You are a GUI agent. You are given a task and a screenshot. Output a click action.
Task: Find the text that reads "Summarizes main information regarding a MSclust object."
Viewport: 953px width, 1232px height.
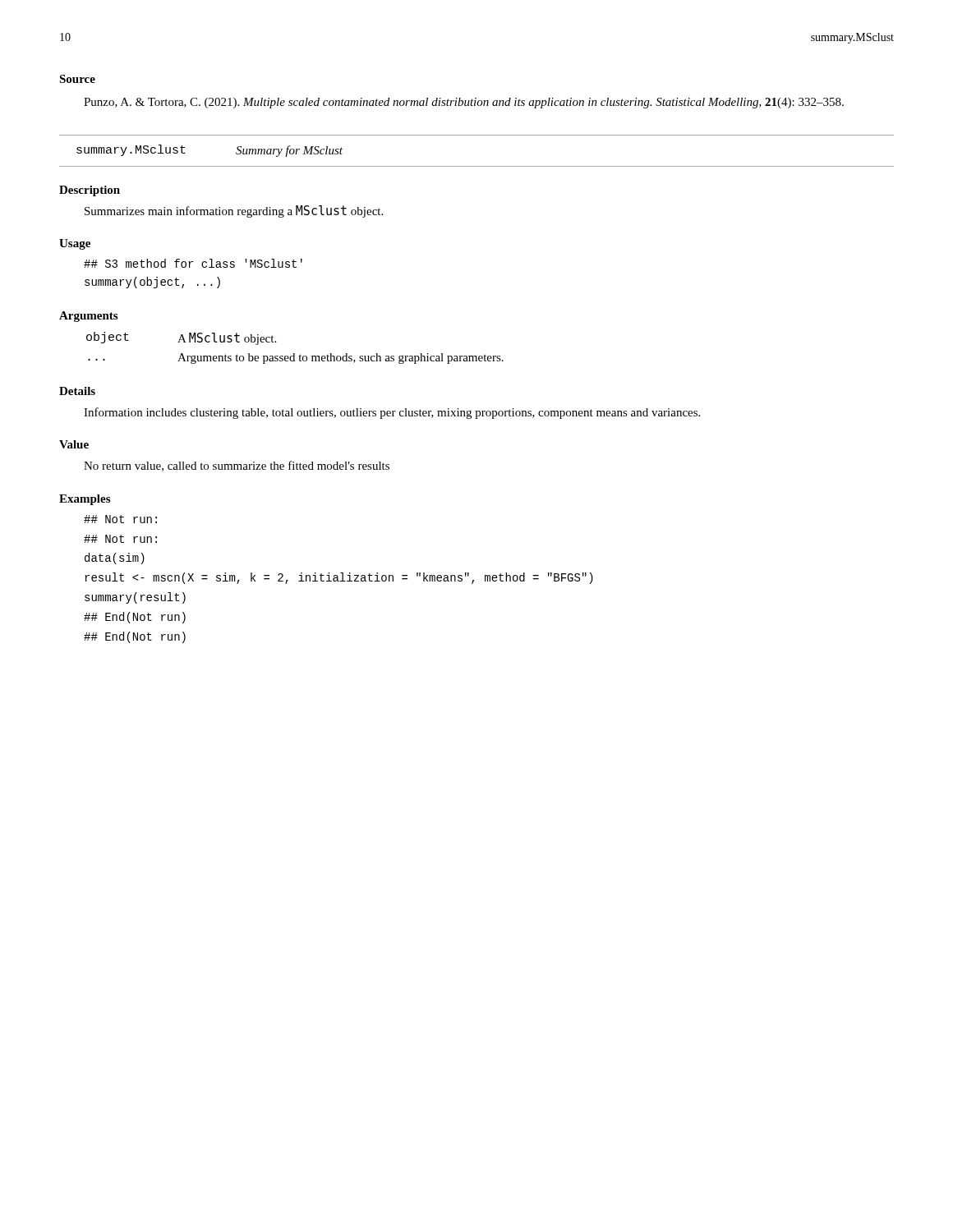tap(234, 211)
